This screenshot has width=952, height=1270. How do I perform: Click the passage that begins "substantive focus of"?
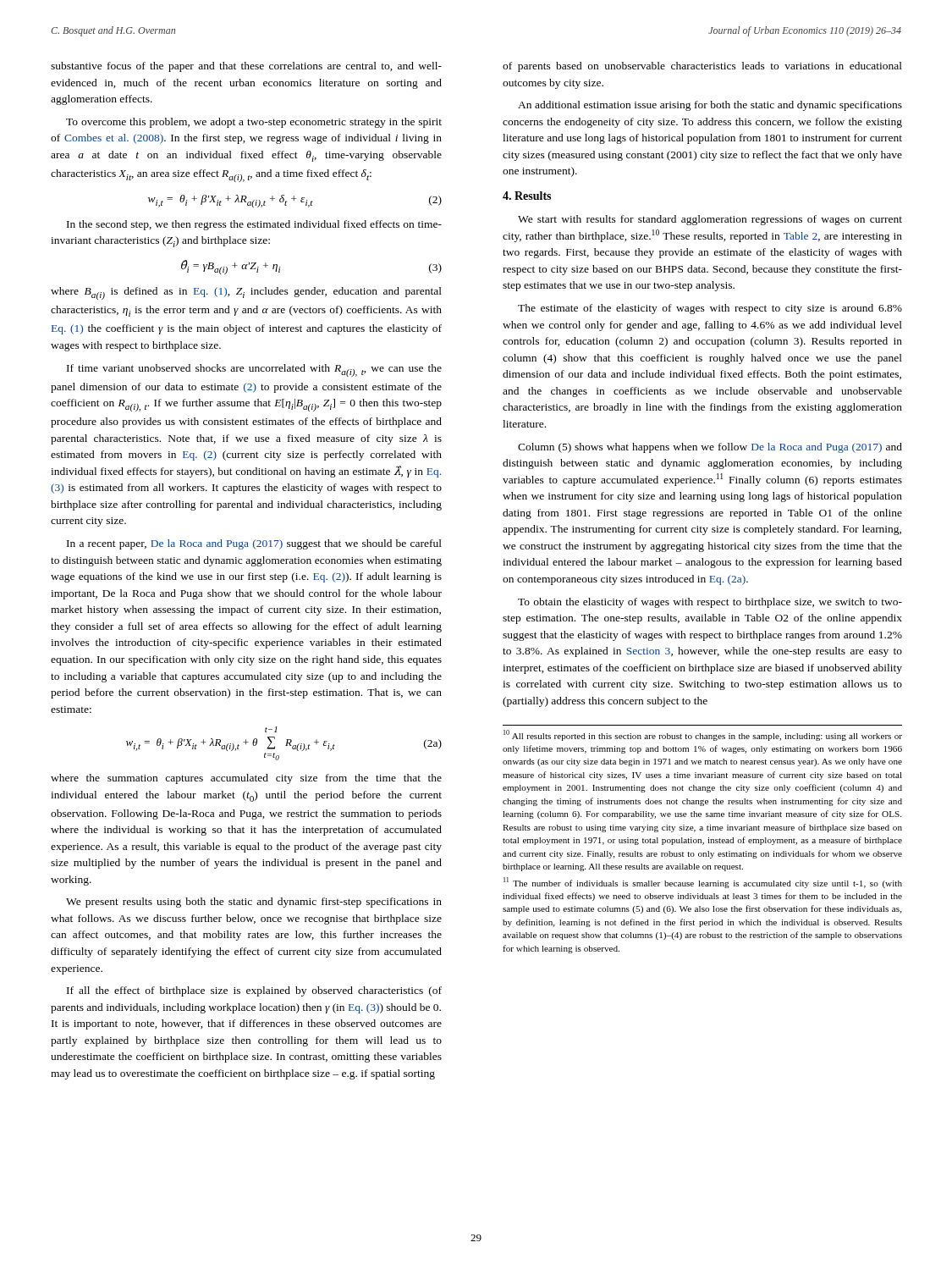(x=246, y=82)
